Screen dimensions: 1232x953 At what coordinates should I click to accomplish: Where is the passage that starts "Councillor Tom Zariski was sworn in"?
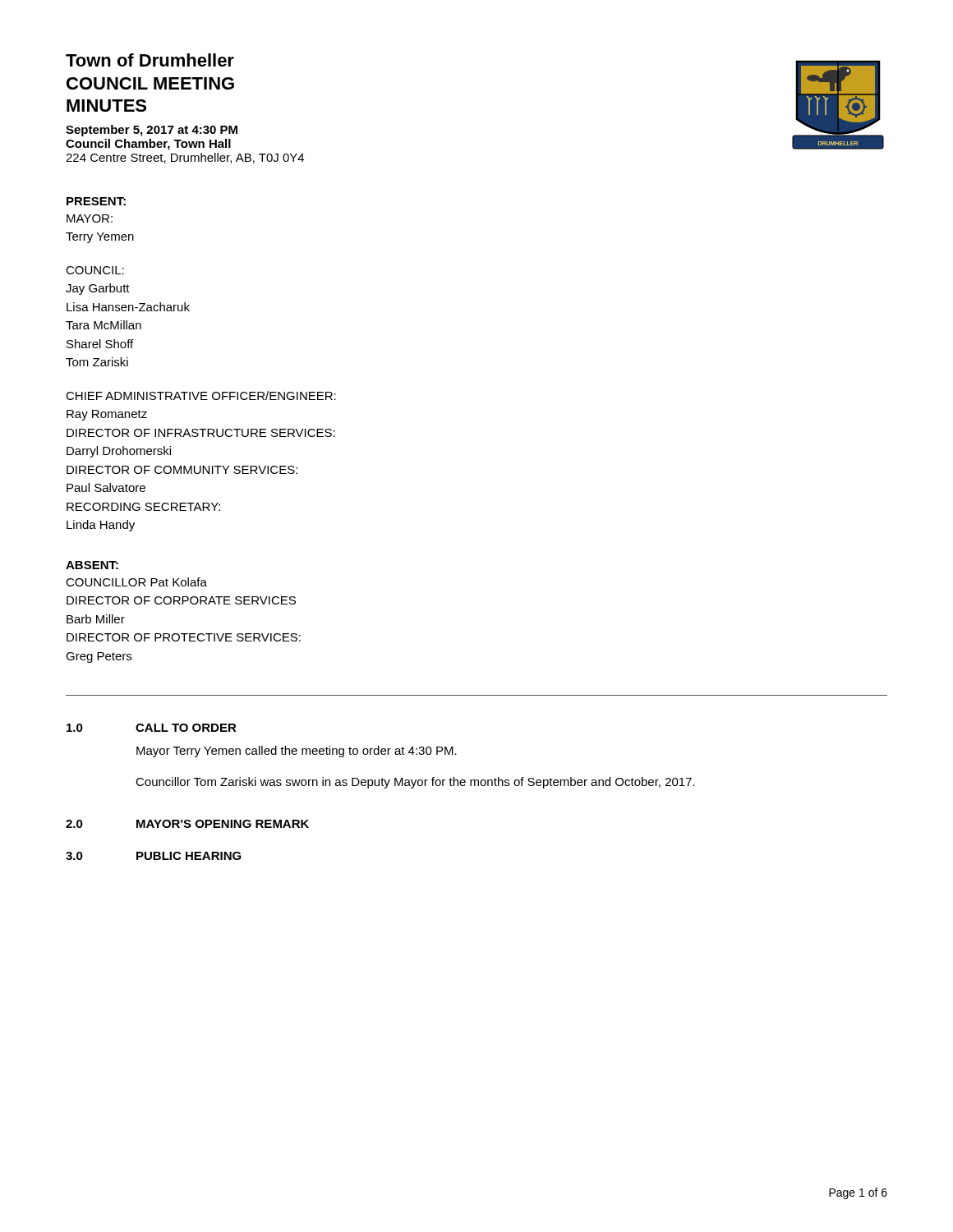pos(416,782)
